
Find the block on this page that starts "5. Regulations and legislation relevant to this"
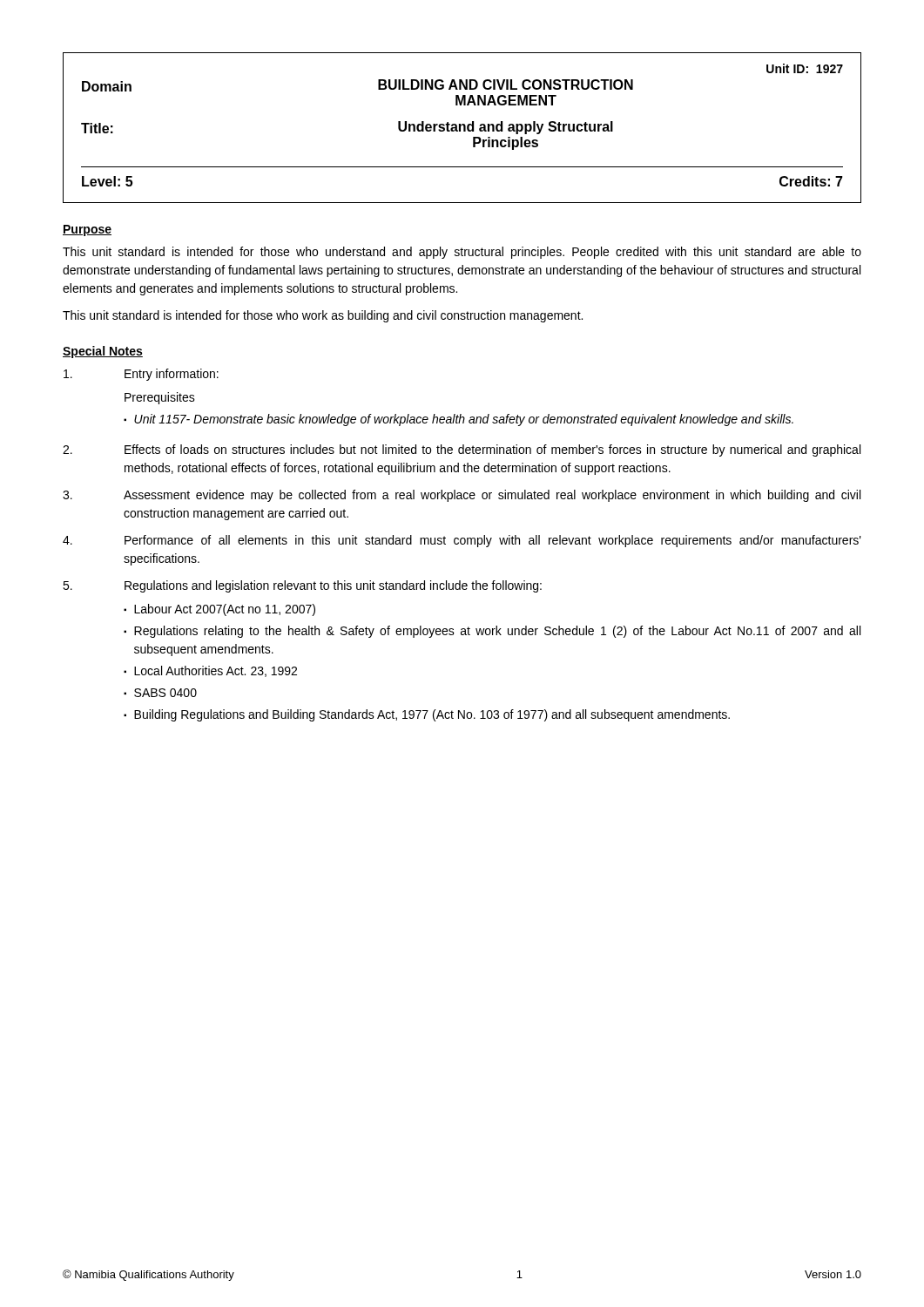click(x=302, y=586)
